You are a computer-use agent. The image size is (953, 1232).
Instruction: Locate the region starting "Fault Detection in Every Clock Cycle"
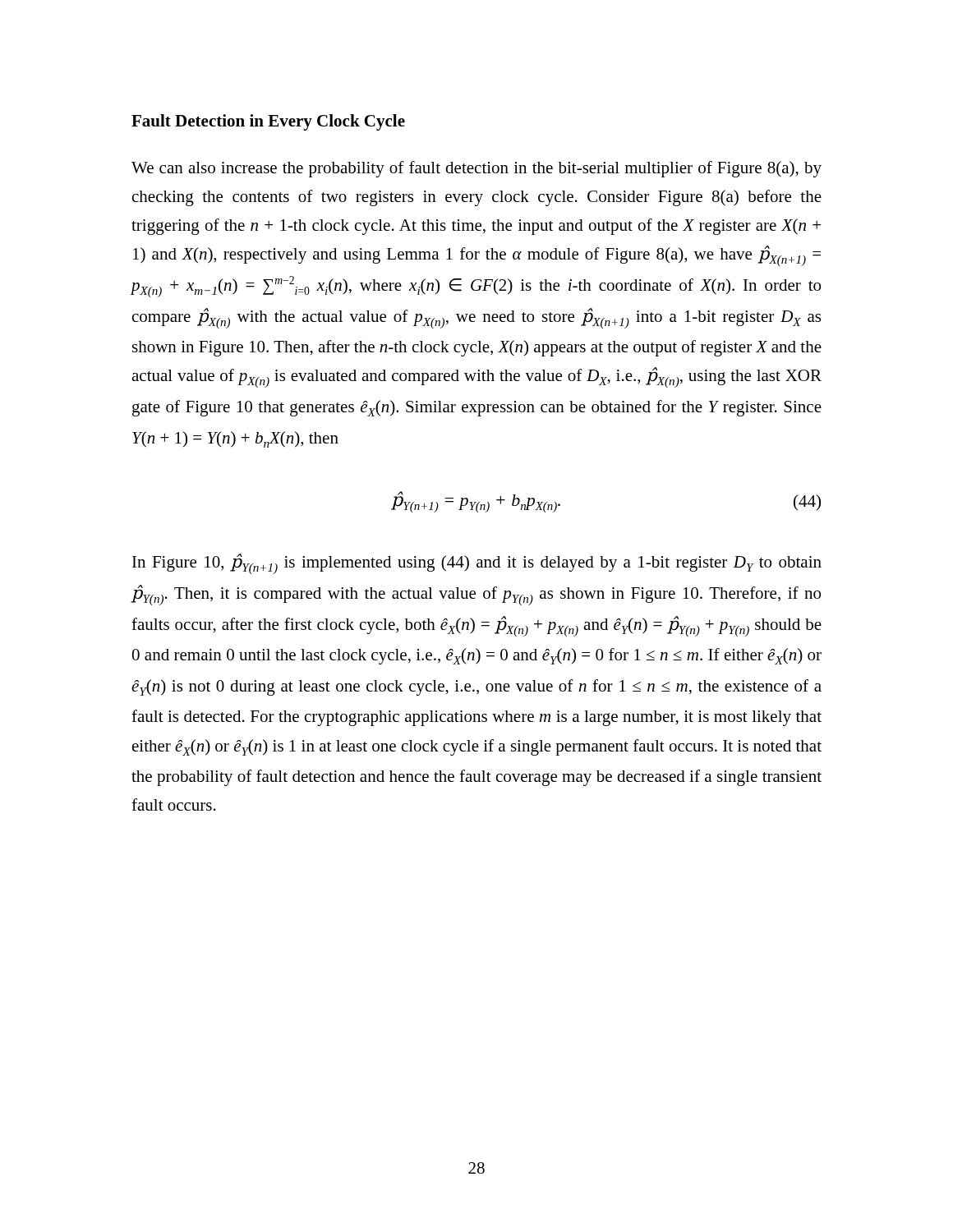268,121
